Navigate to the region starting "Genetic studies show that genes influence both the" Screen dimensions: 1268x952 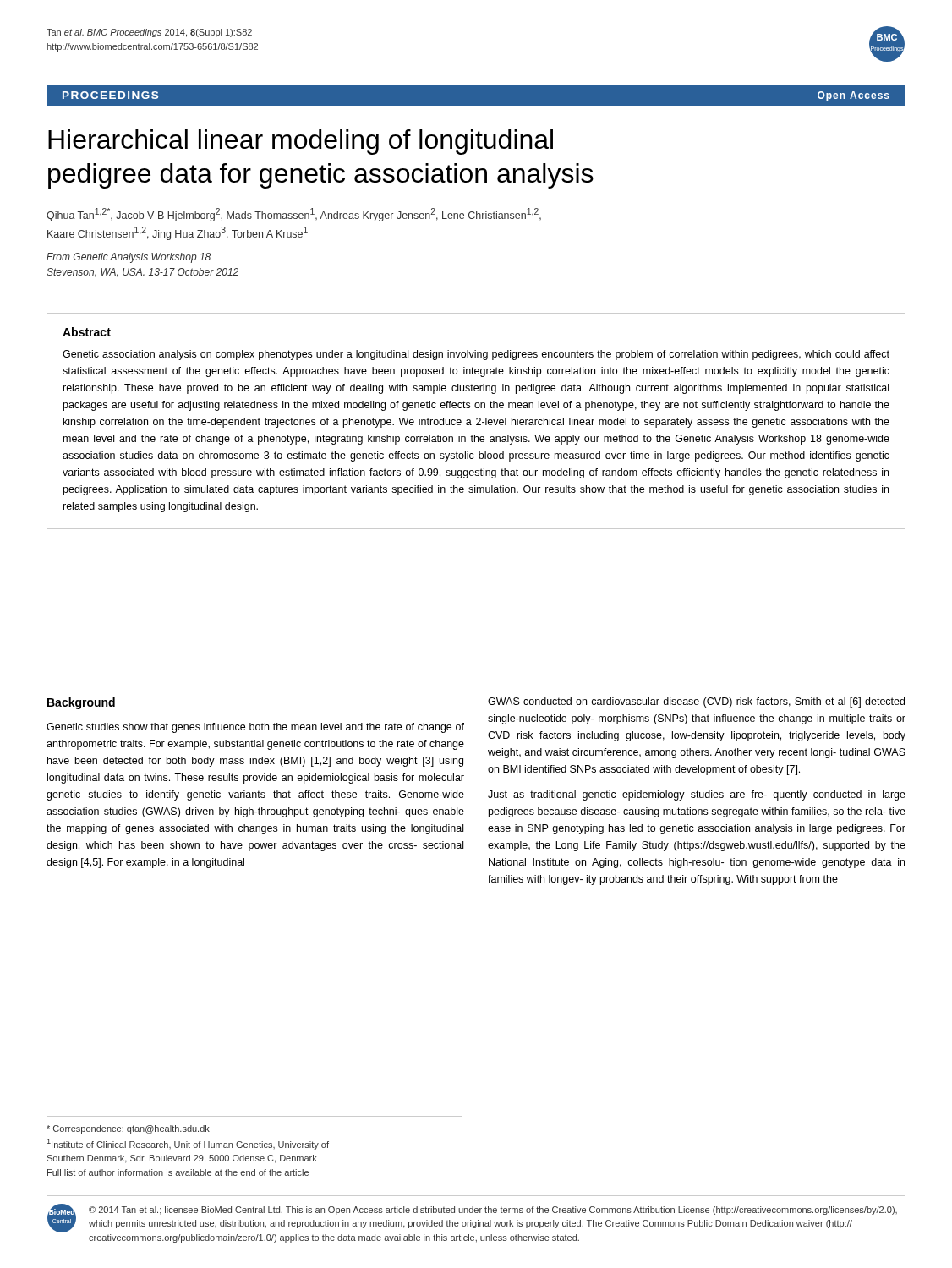pos(255,795)
